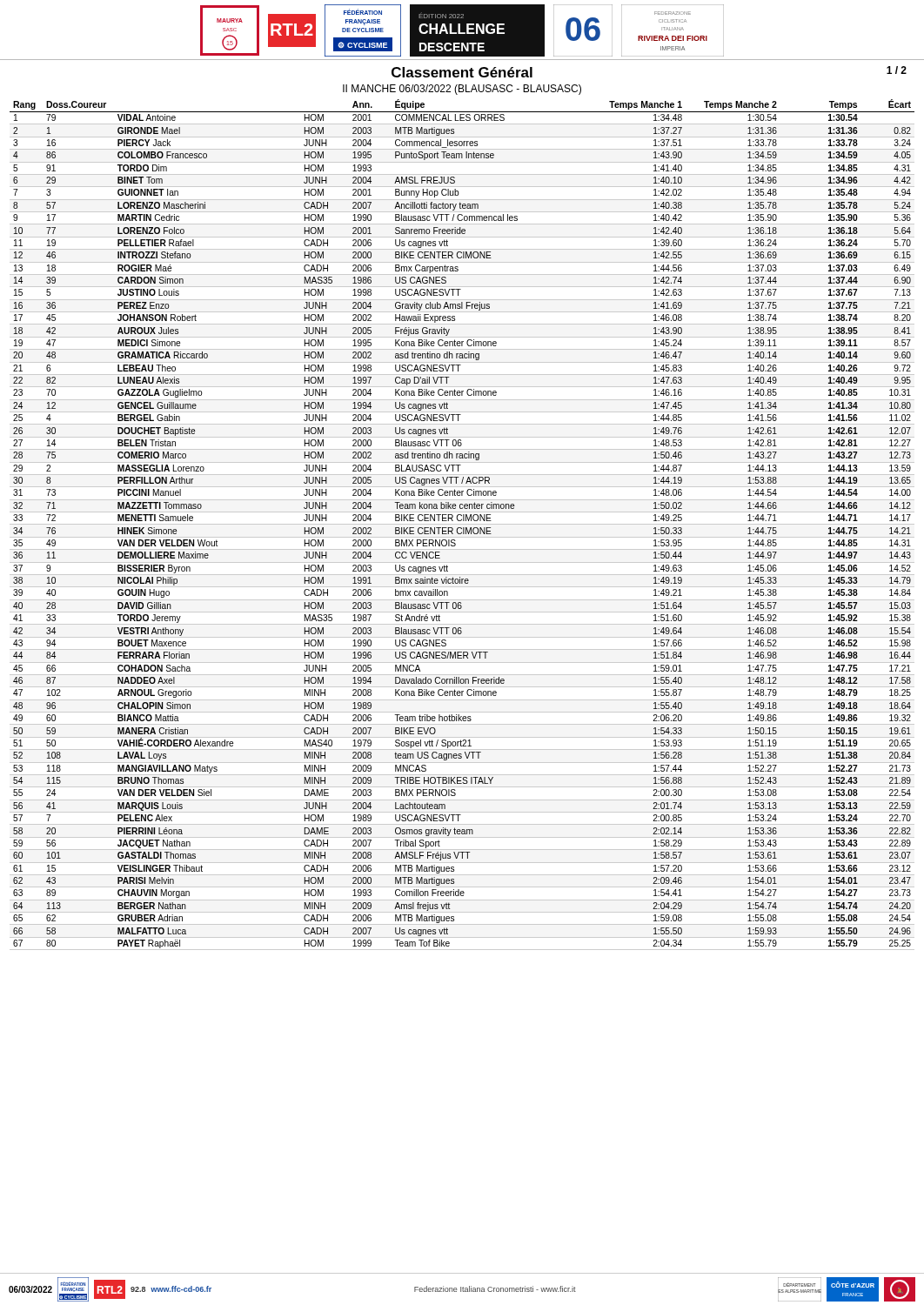Screen dimensions: 1305x924
Task: Select the table that reads "LORENZO Folco"
Action: coord(462,524)
